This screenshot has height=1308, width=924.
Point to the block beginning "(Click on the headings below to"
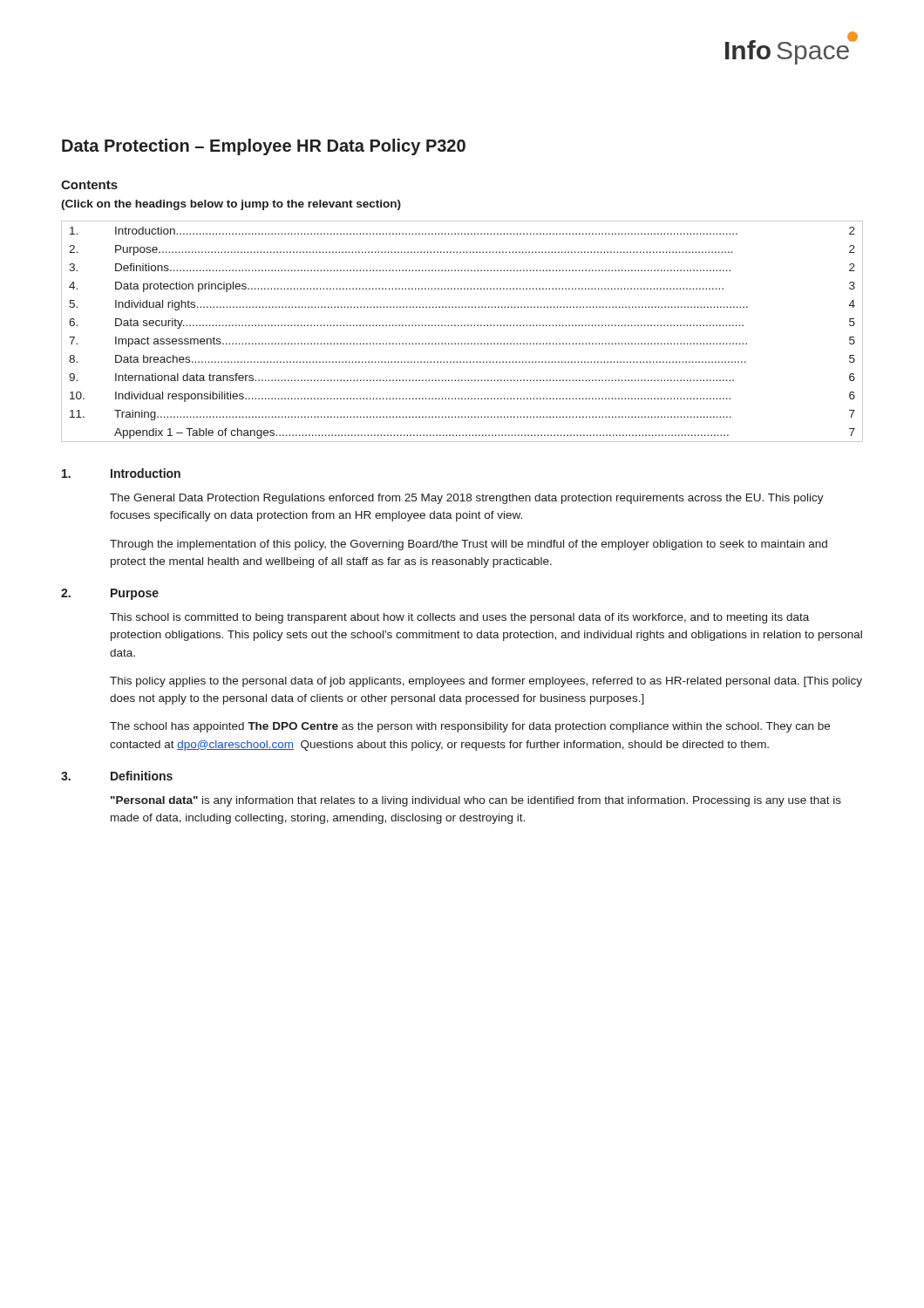pos(231,204)
